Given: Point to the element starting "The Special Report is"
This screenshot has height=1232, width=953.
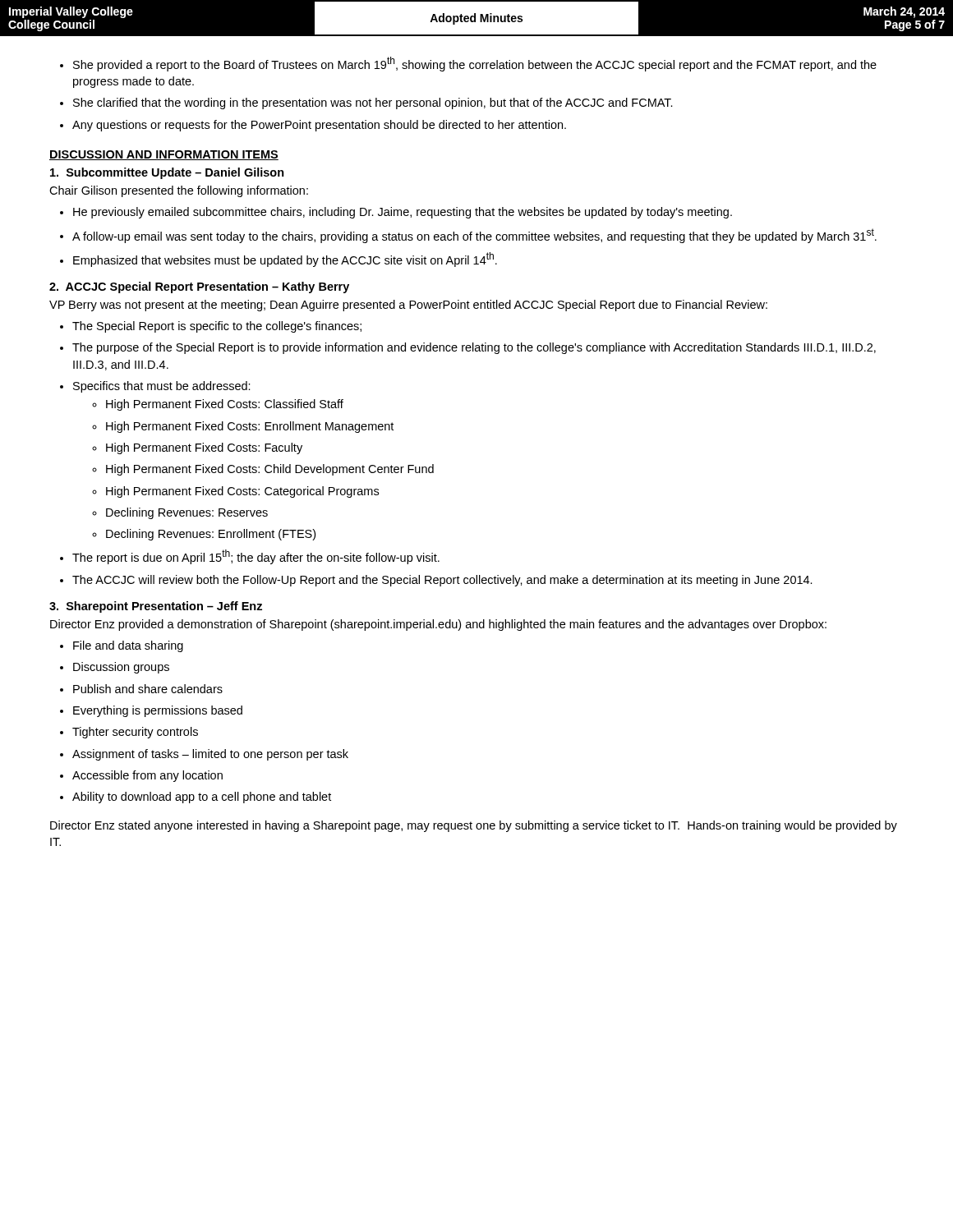Looking at the screenshot, I should 217,327.
